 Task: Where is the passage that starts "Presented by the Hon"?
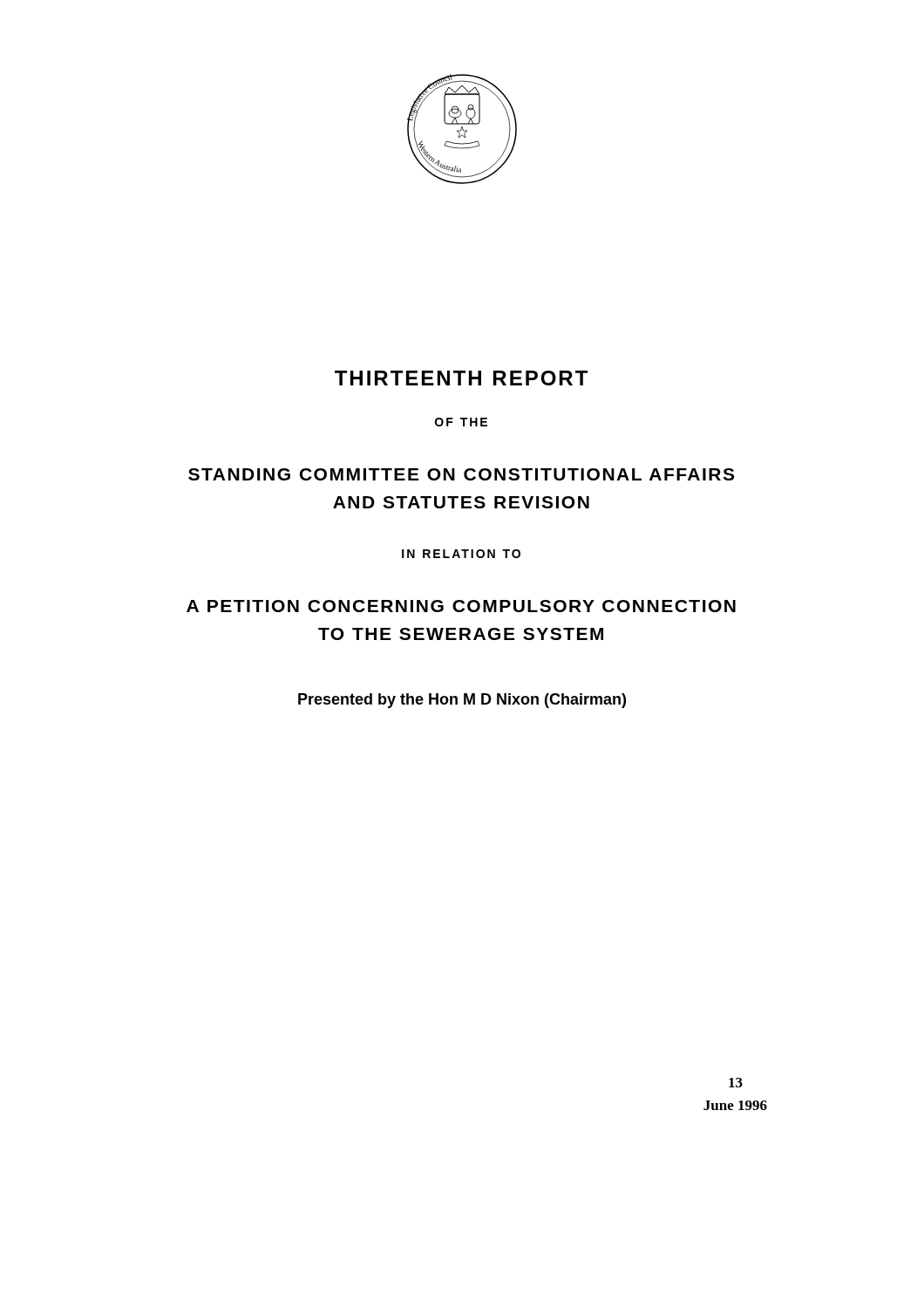(x=462, y=699)
